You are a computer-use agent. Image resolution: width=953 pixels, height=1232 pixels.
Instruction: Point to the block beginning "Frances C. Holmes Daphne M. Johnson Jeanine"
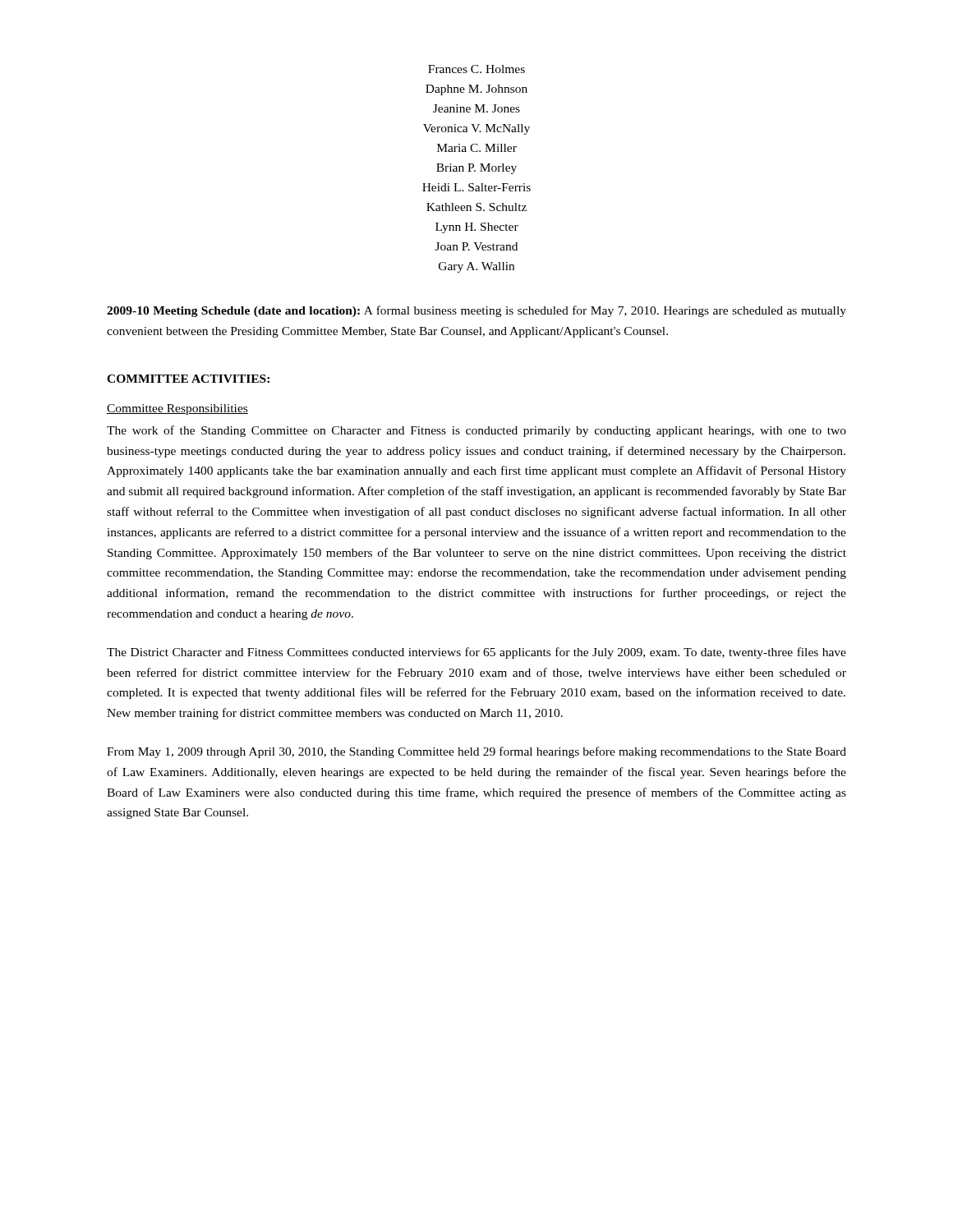tap(476, 167)
